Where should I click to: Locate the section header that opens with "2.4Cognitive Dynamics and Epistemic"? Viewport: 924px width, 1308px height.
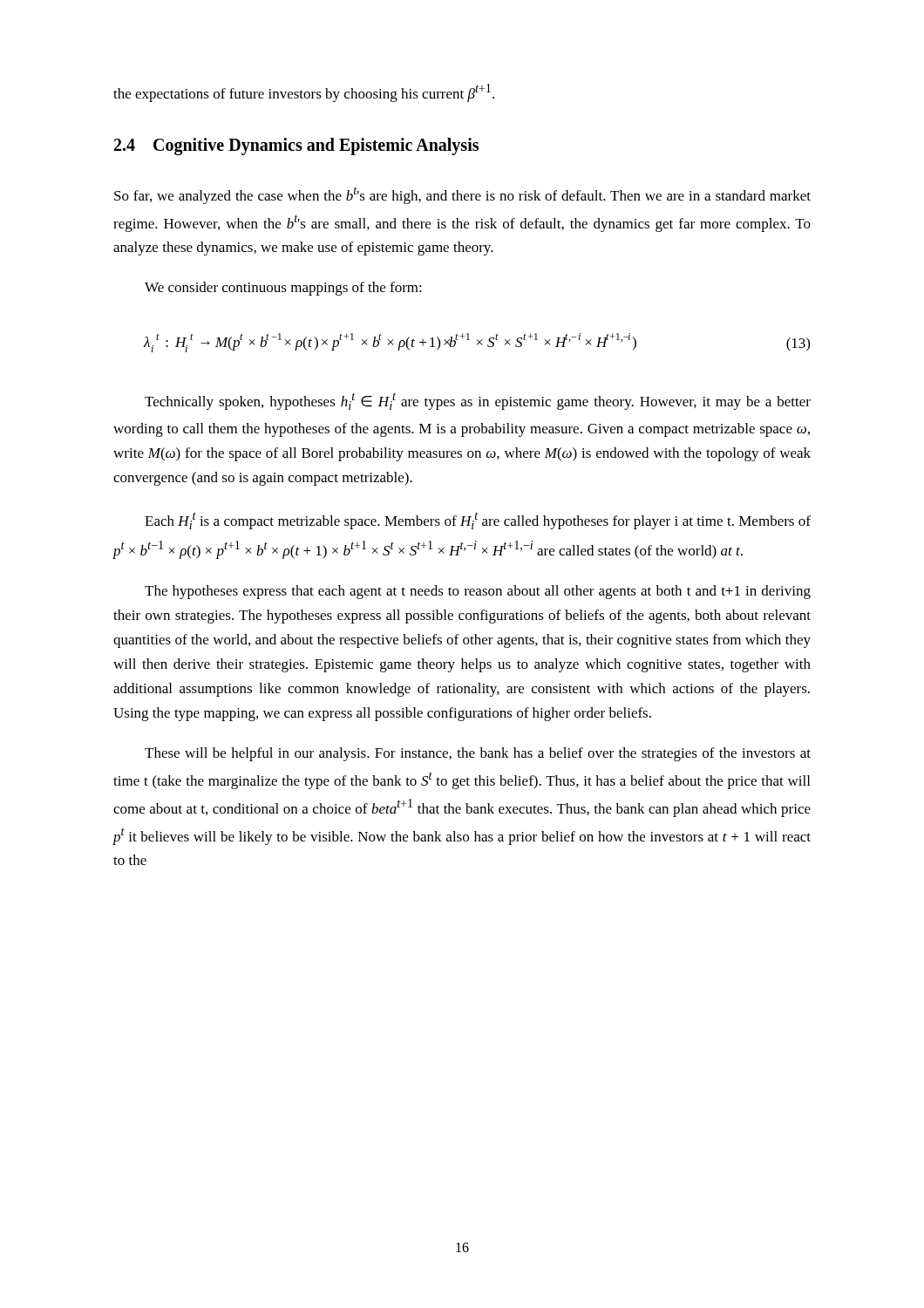[296, 145]
